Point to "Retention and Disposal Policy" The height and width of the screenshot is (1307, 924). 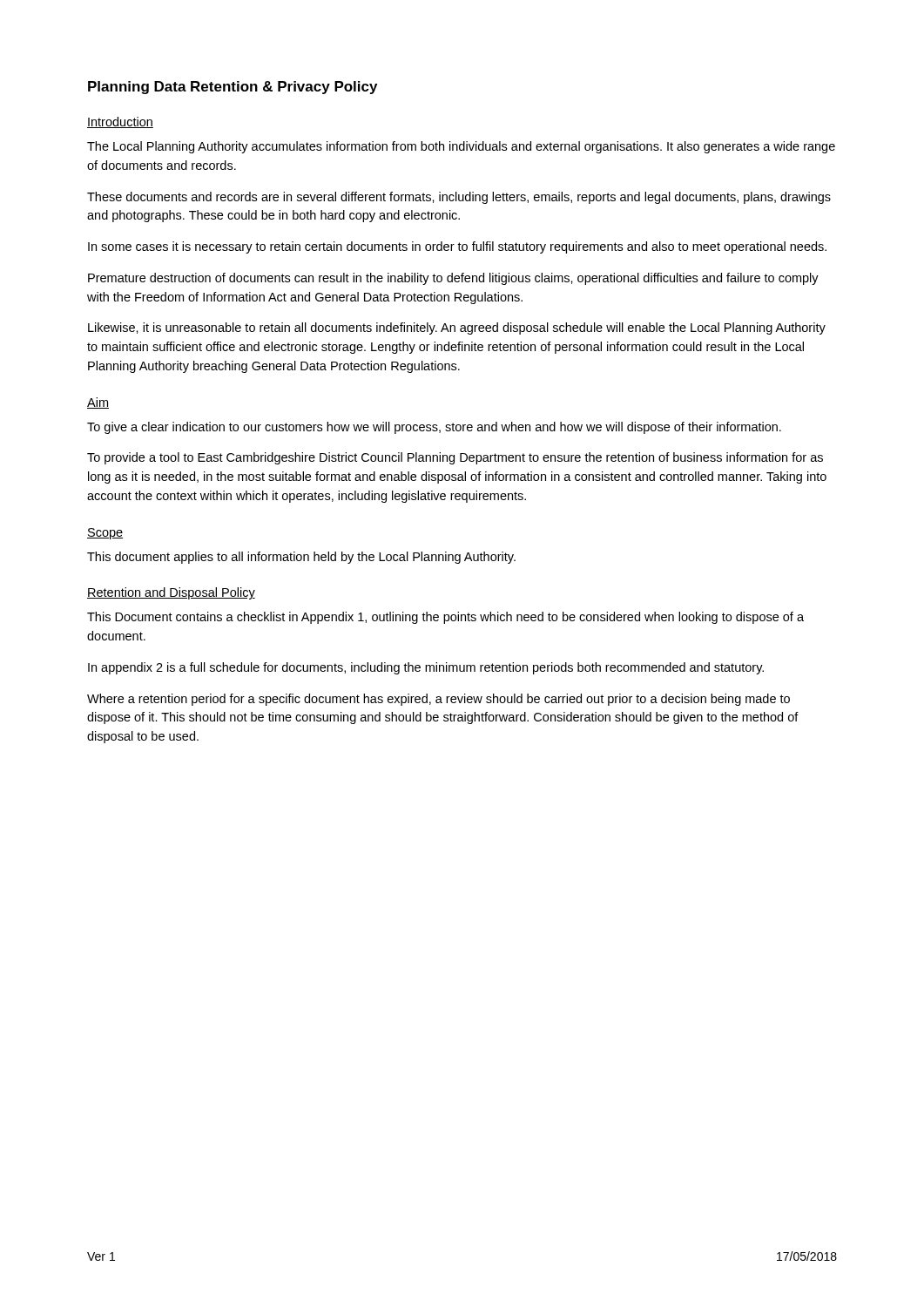click(x=171, y=593)
